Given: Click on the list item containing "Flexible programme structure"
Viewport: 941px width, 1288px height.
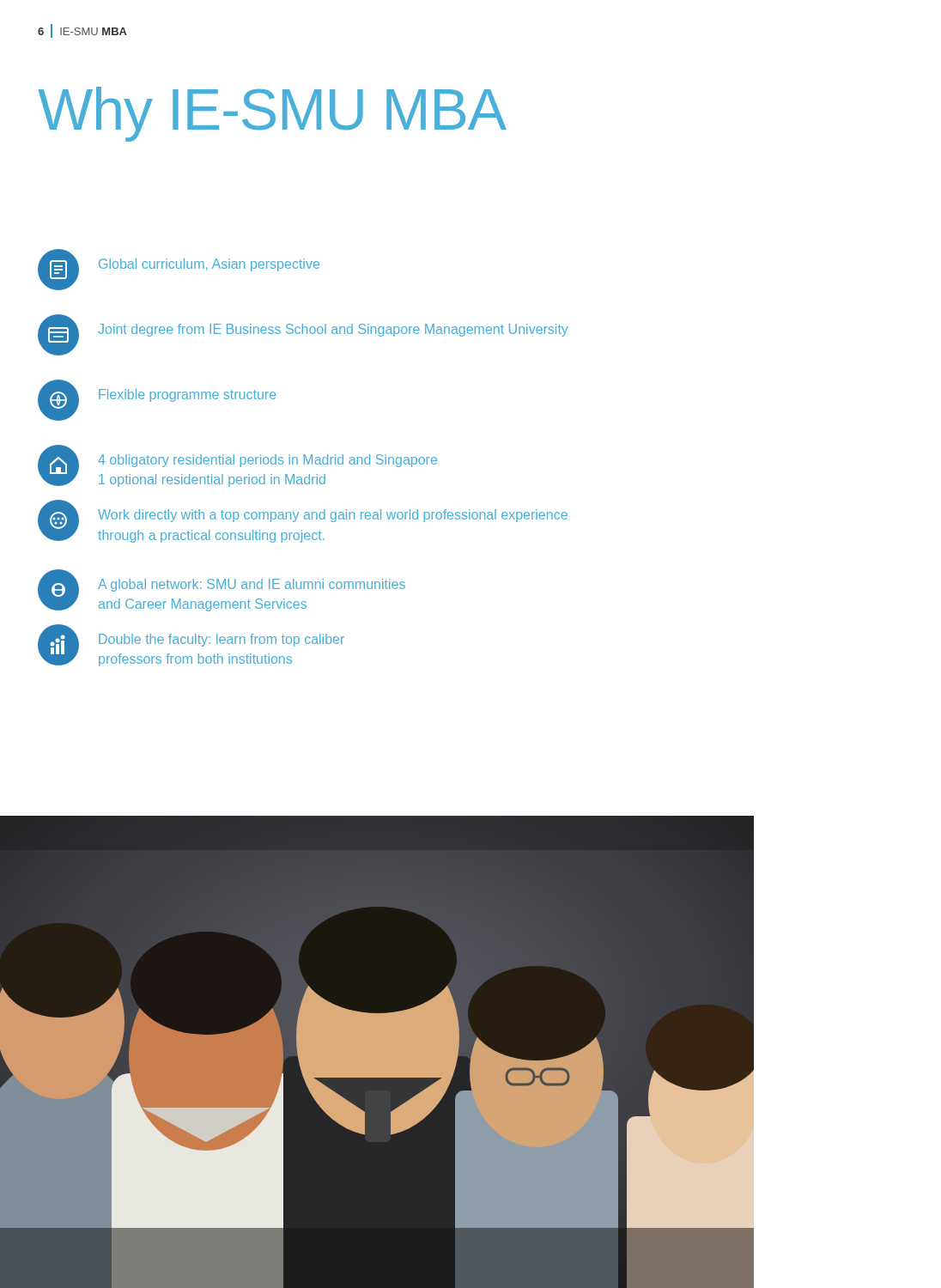Looking at the screenshot, I should point(157,400).
